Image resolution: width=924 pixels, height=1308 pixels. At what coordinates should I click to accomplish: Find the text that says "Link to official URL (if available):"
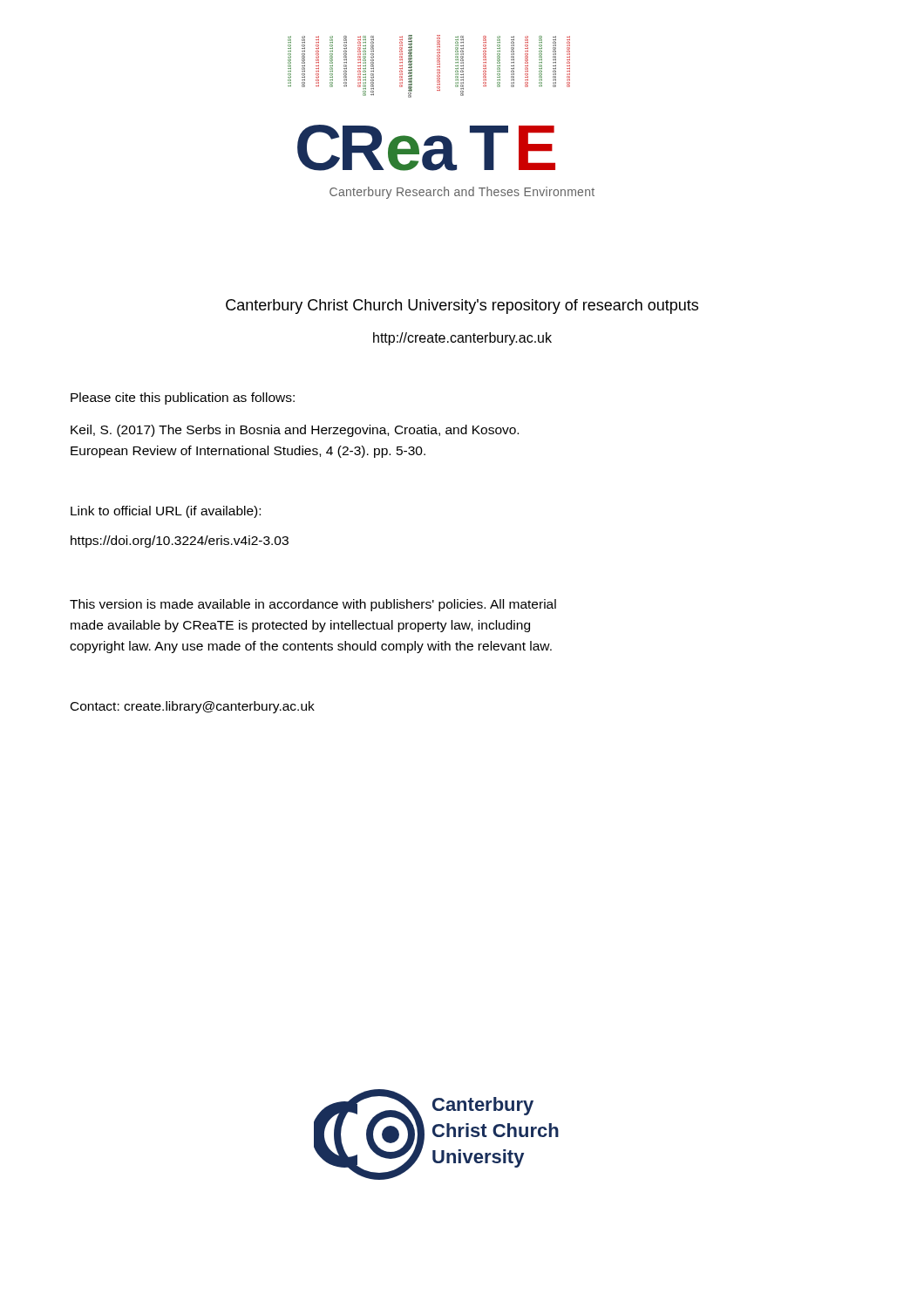tap(166, 511)
